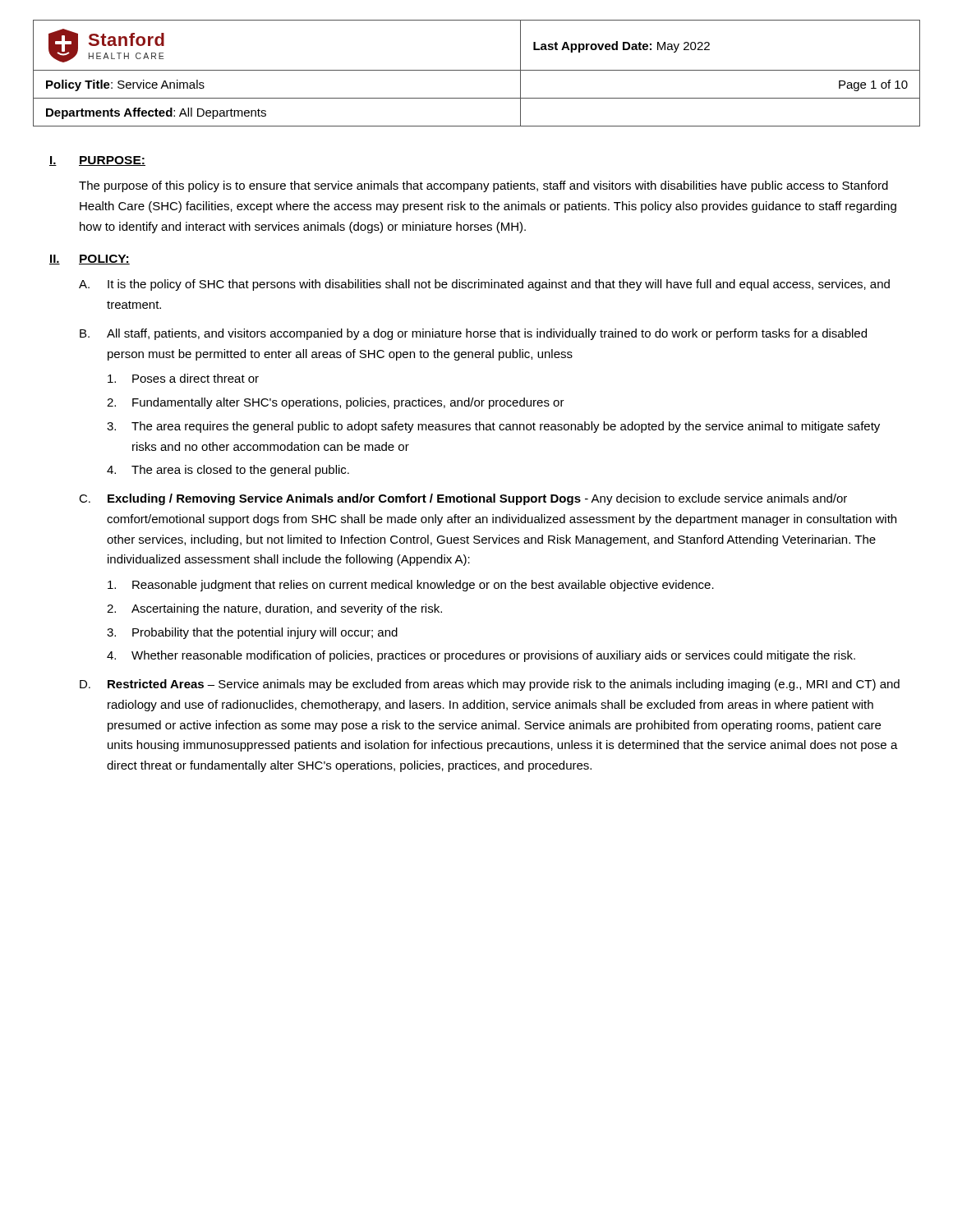Screen dimensions: 1232x953
Task: Find the block on this page that starts "3. The area requires the"
Action: (505, 436)
